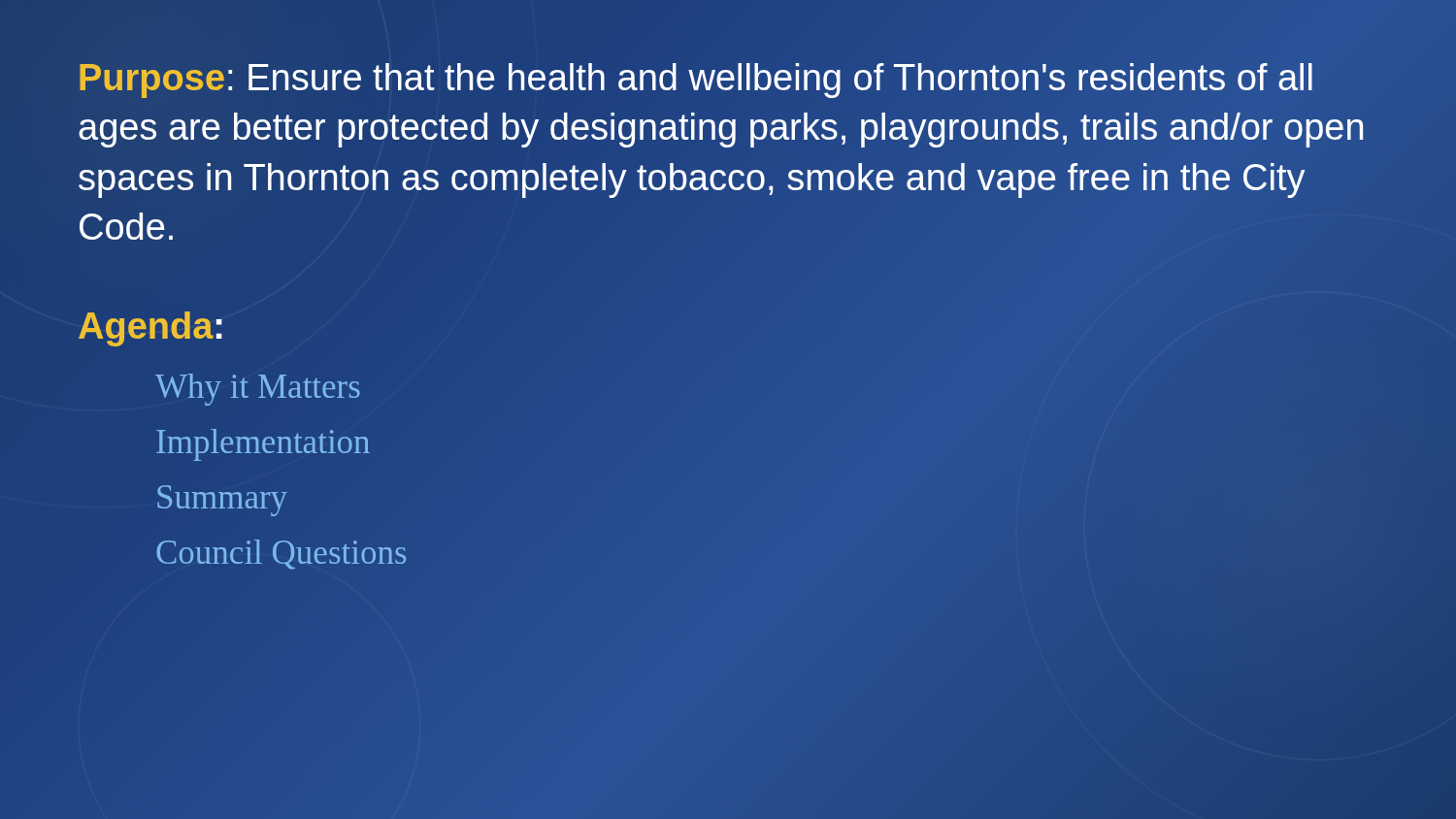Locate the block starting "Council Questions"
Screen dimensions: 819x1456
click(281, 553)
